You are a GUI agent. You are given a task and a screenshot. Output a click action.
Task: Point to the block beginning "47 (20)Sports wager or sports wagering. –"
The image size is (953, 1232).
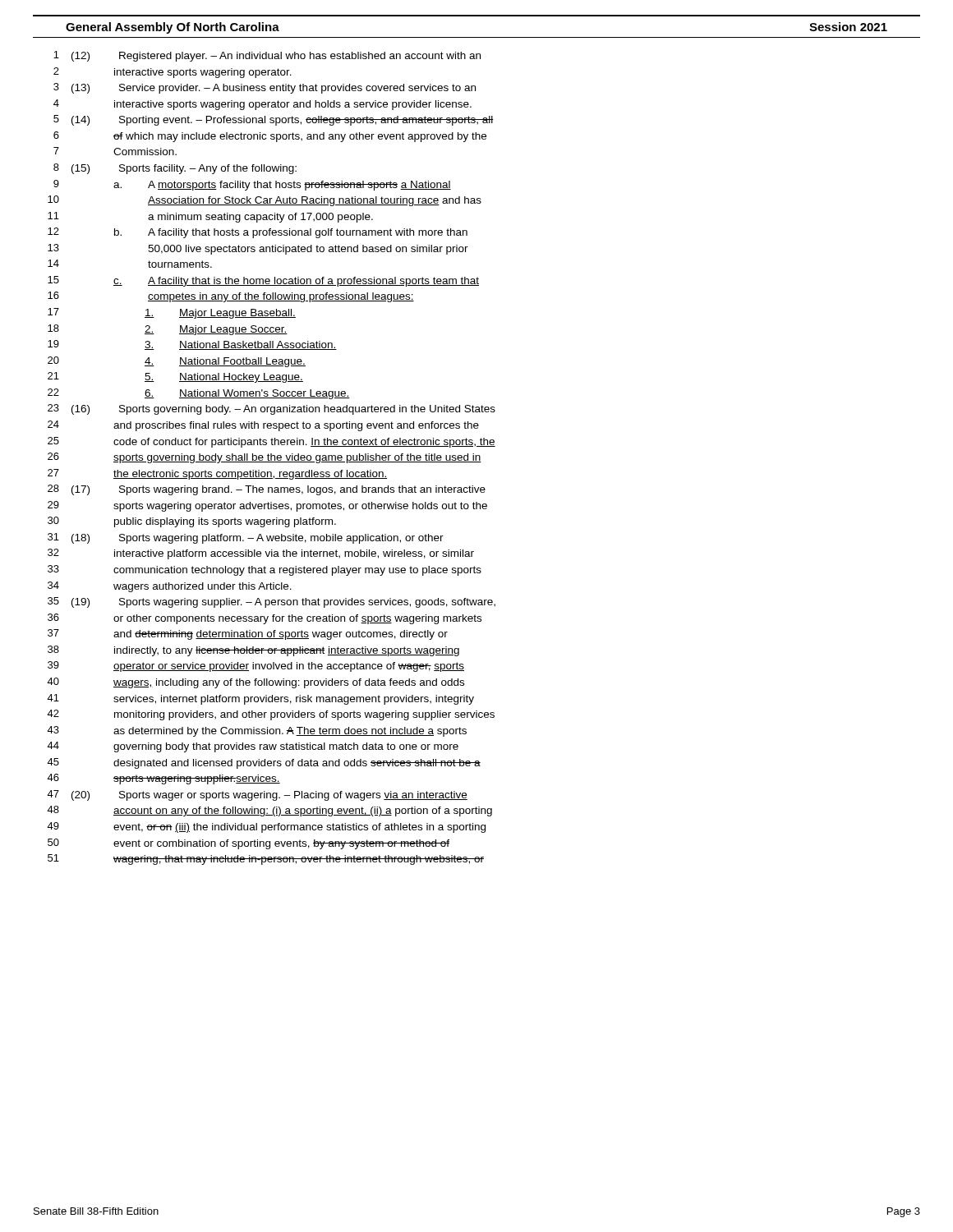pyautogui.click(x=476, y=827)
